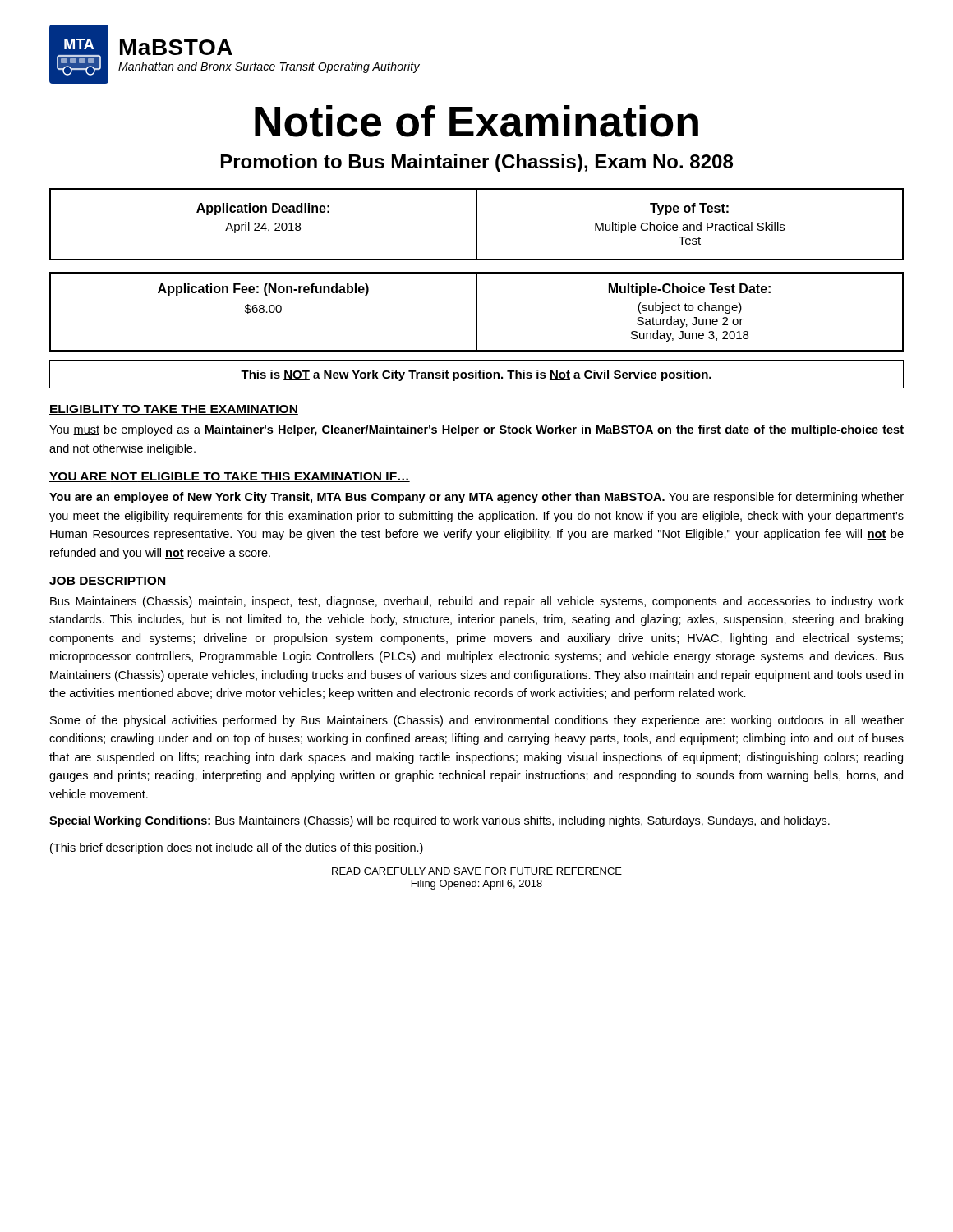Click on the text block with the text "This is NOT a New"
This screenshot has height=1232, width=953.
476,374
